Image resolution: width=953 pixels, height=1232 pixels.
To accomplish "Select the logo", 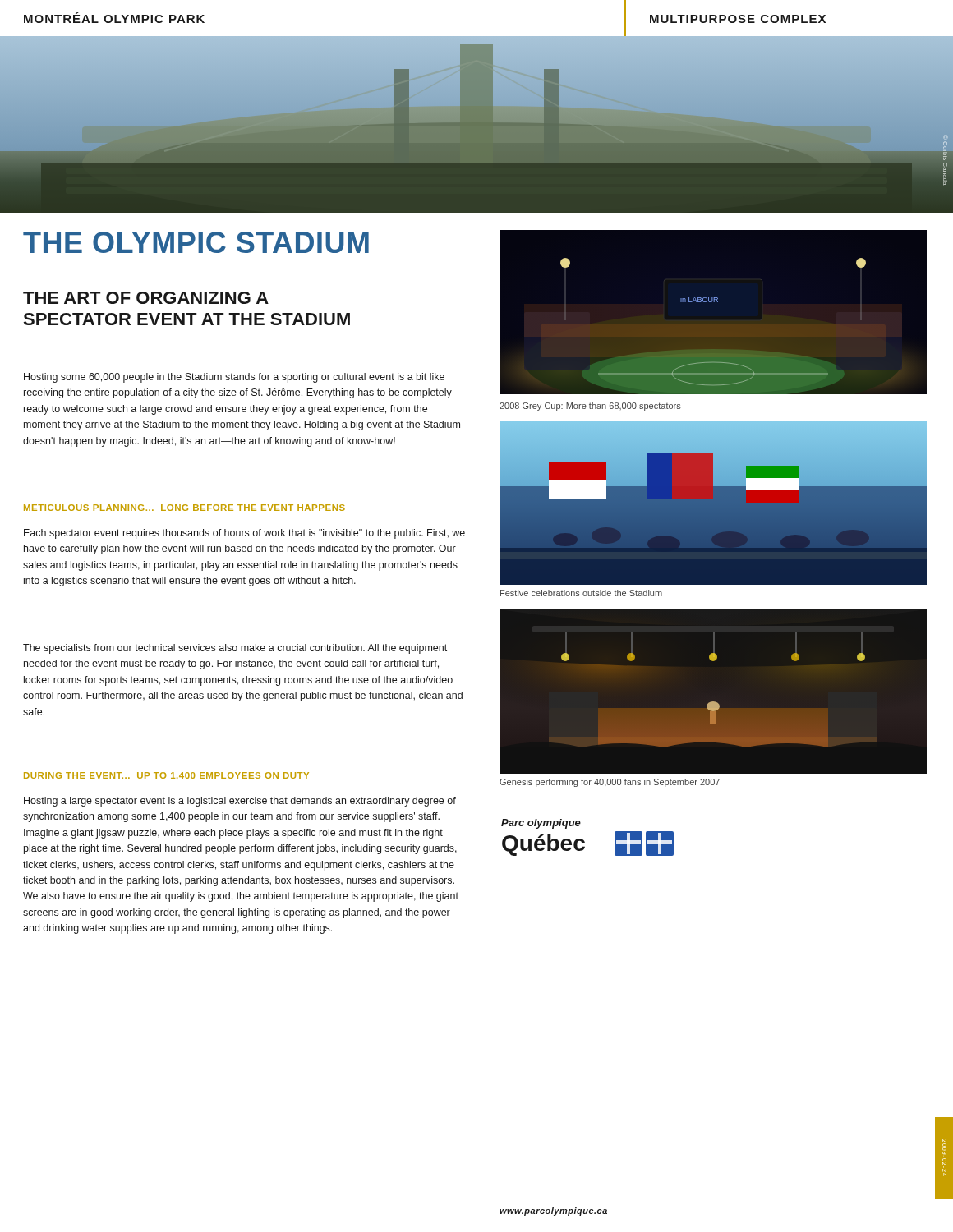I will point(590,839).
